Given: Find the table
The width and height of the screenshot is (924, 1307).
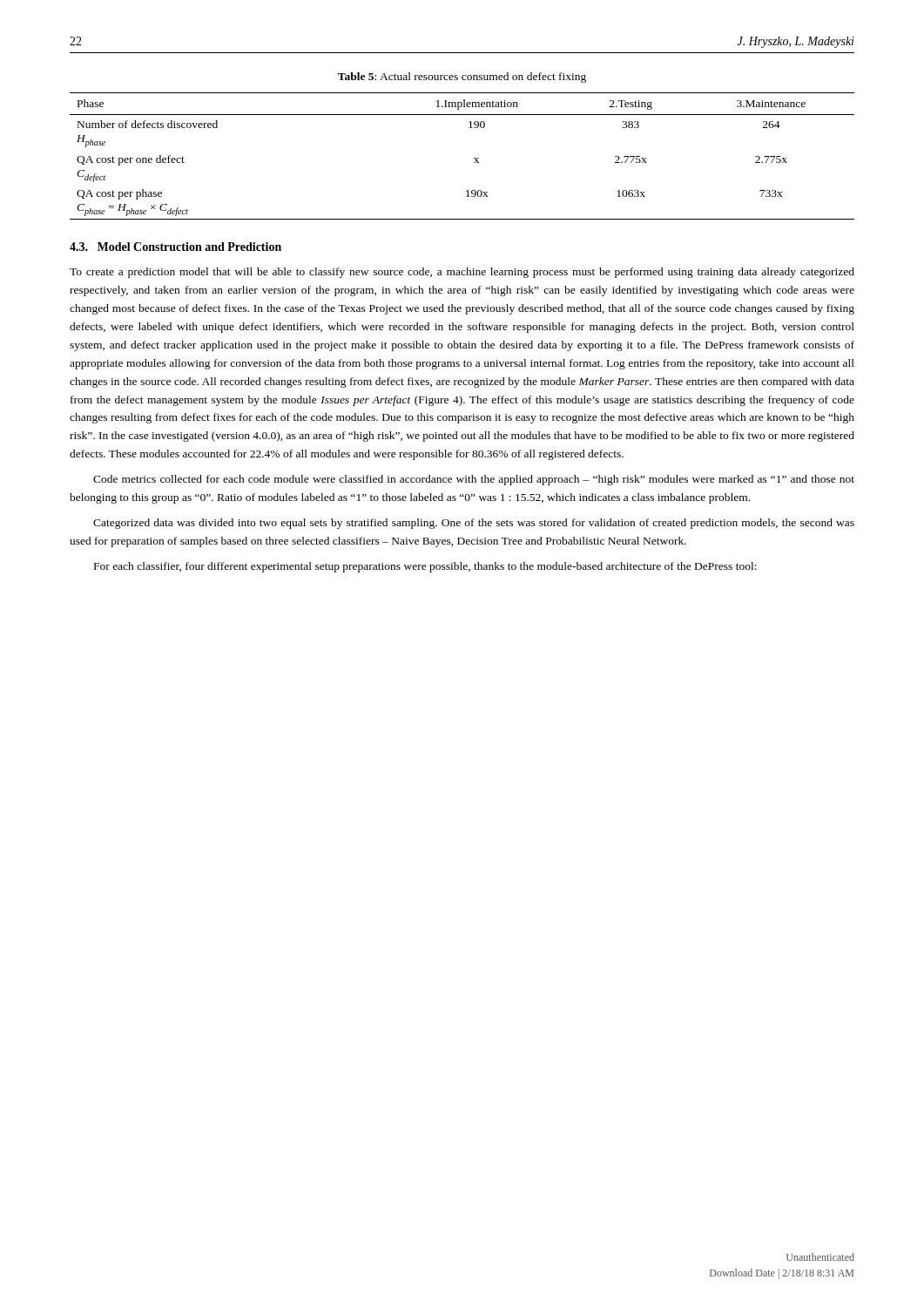Looking at the screenshot, I should click(x=462, y=156).
